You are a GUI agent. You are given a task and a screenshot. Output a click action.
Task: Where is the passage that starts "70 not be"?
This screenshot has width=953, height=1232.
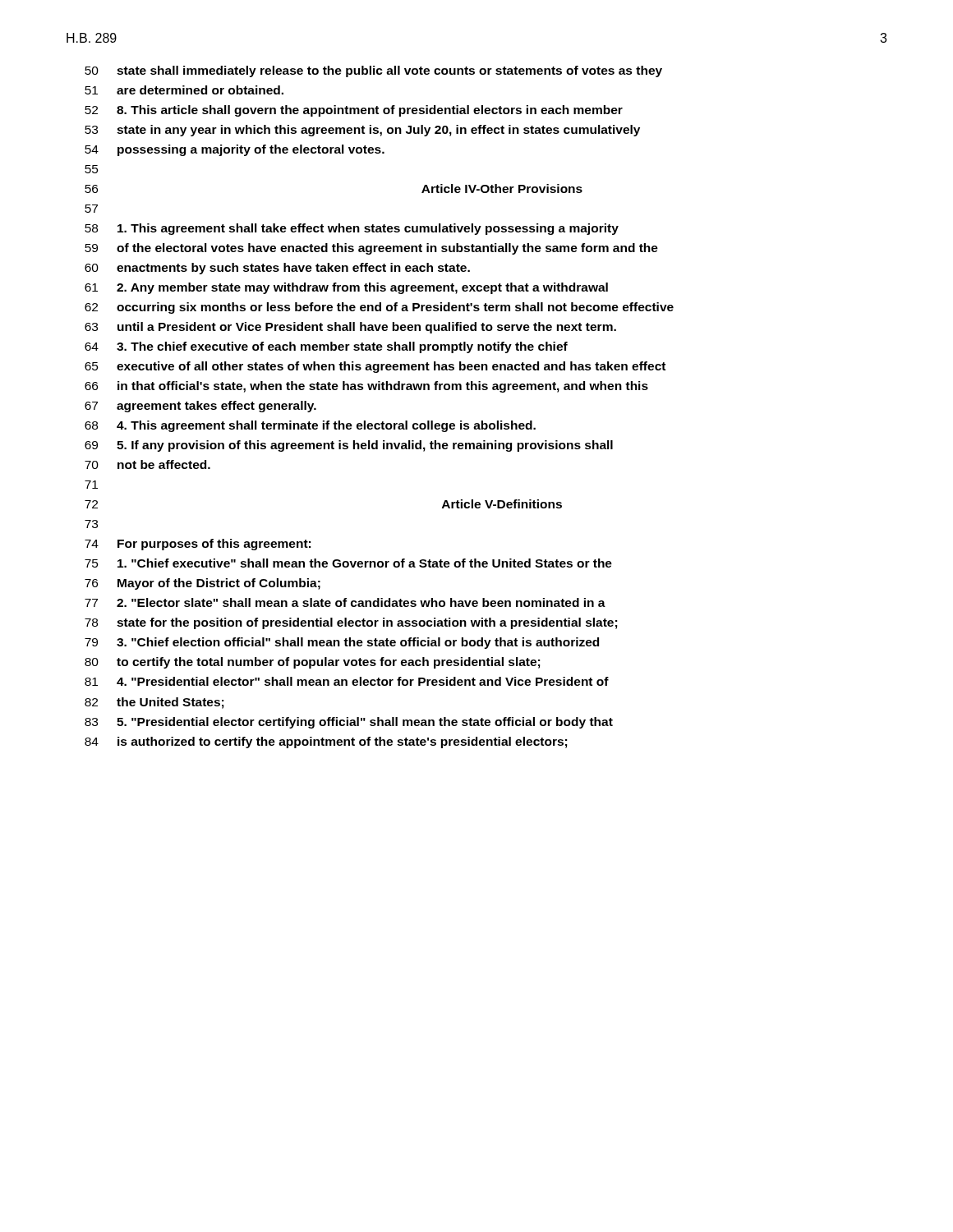point(138,465)
